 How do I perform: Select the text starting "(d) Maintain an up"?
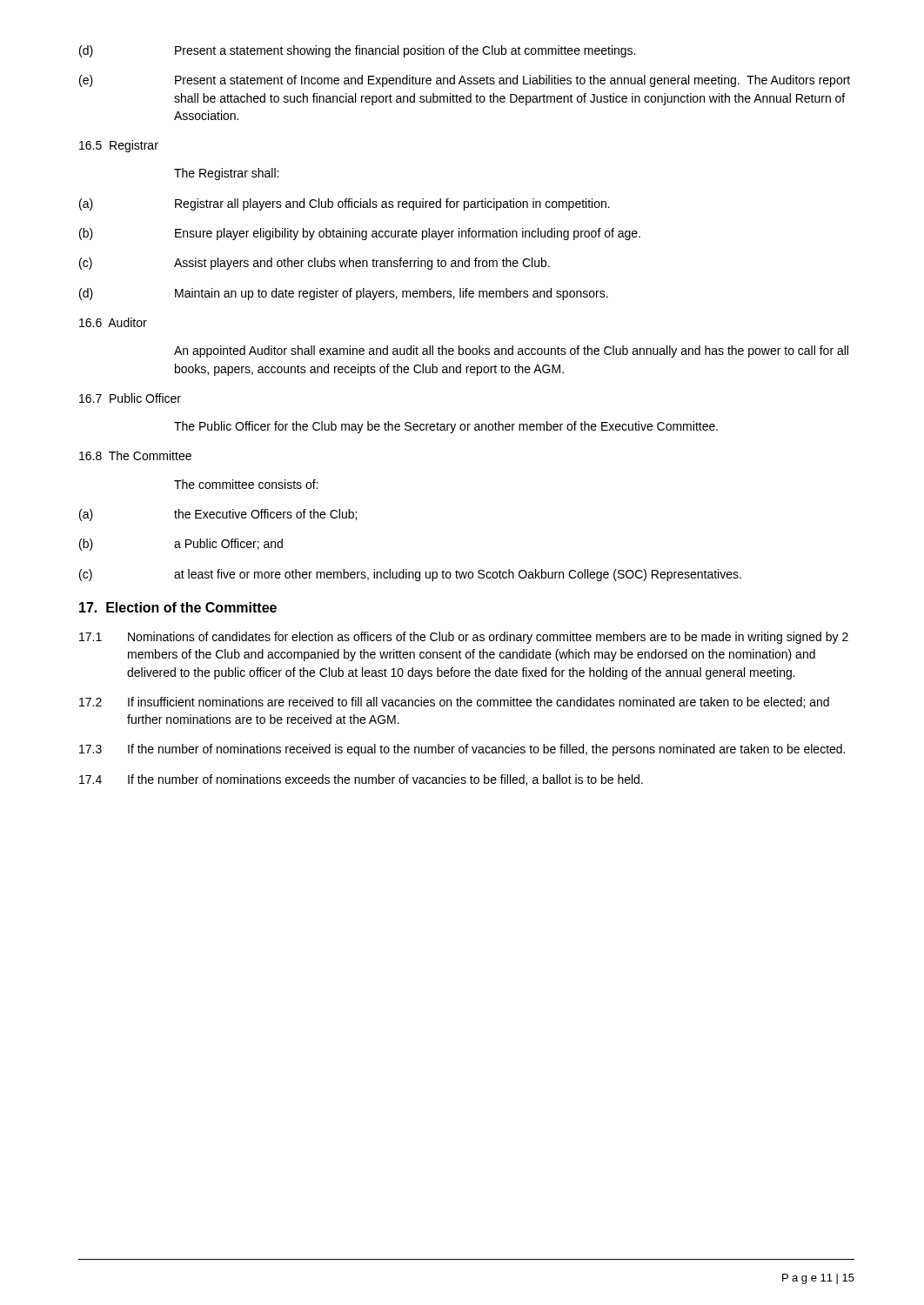pos(343,293)
